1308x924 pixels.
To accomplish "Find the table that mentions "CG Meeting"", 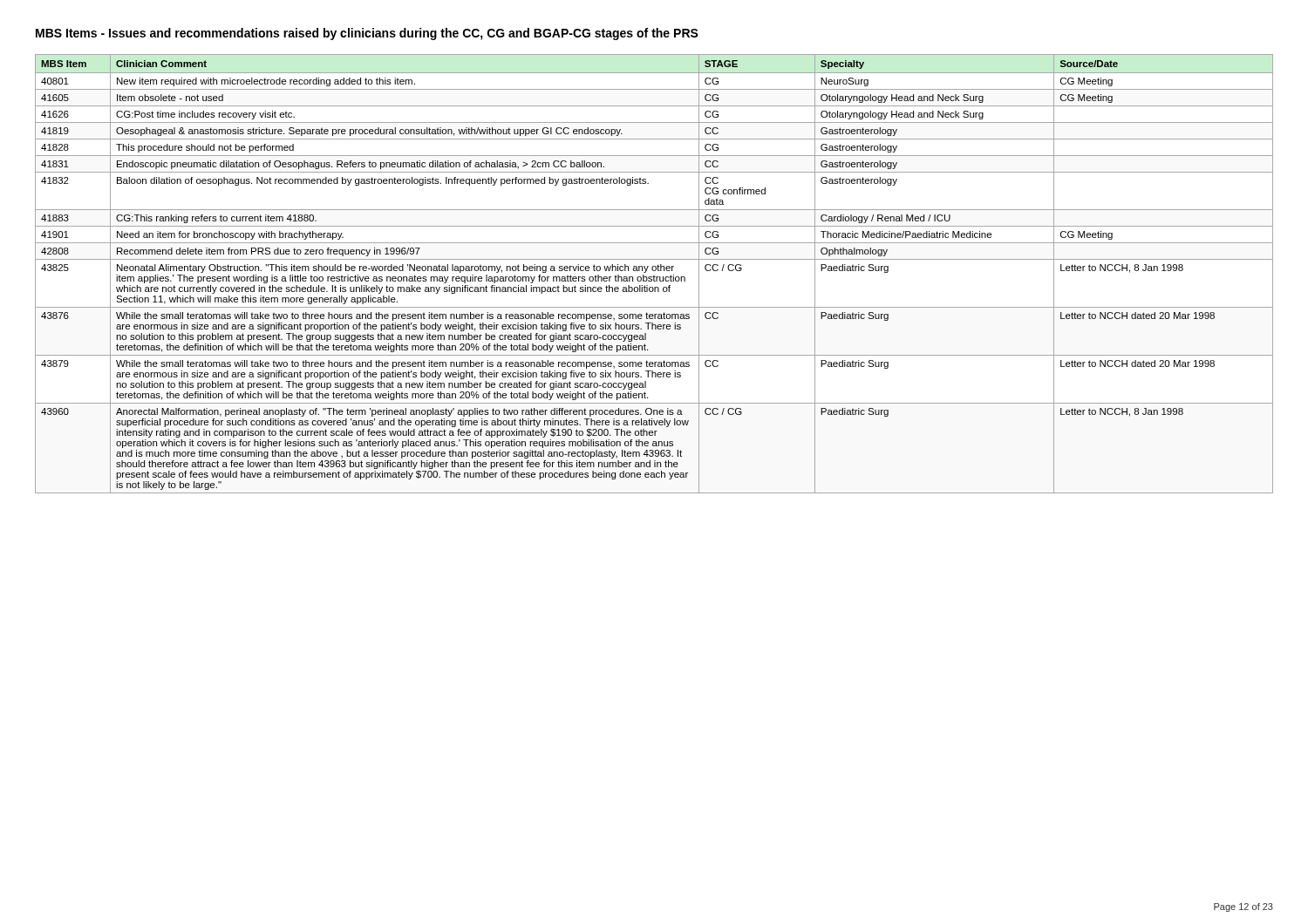I will (x=654, y=274).
